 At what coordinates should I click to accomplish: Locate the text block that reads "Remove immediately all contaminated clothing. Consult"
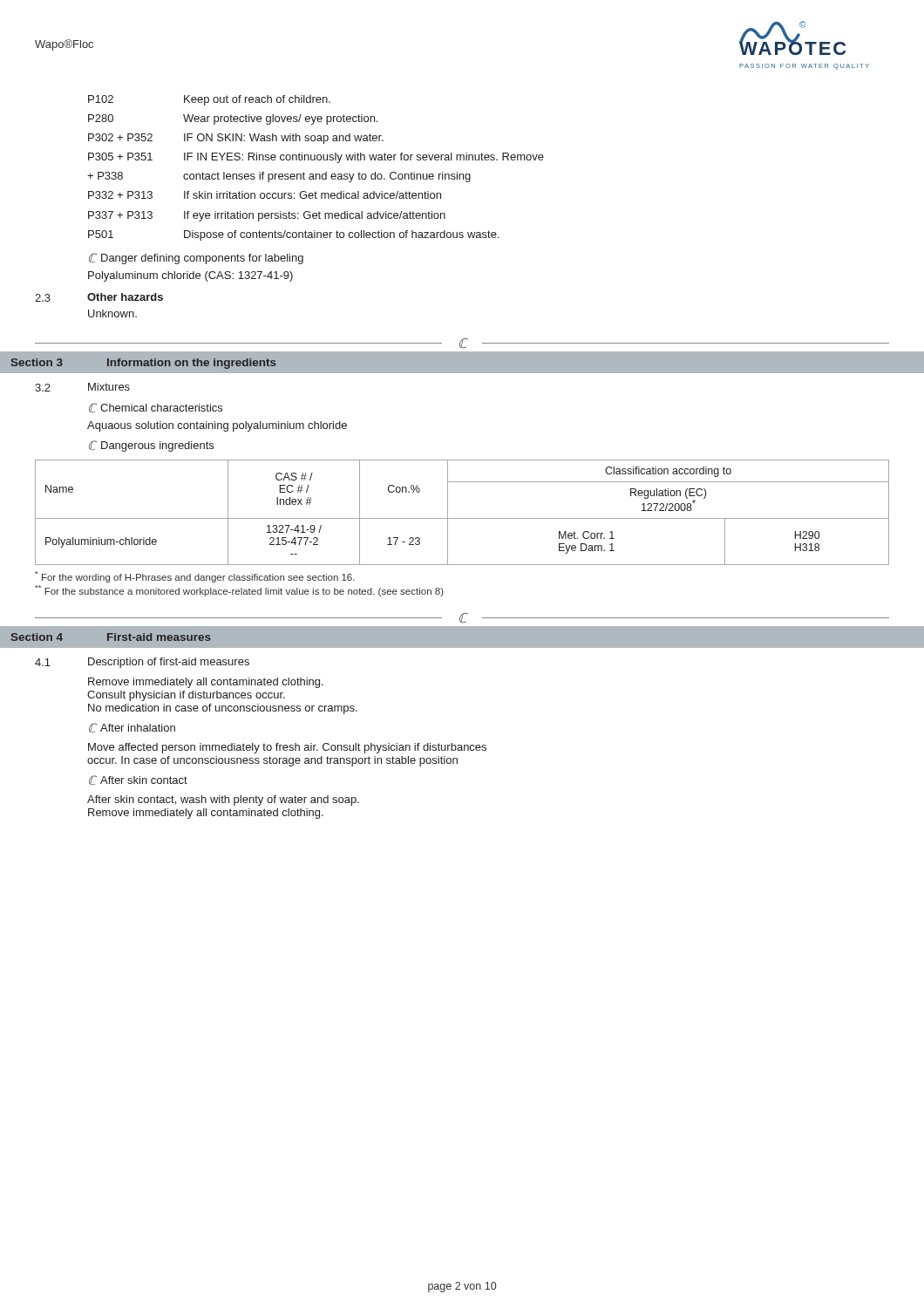click(x=223, y=694)
